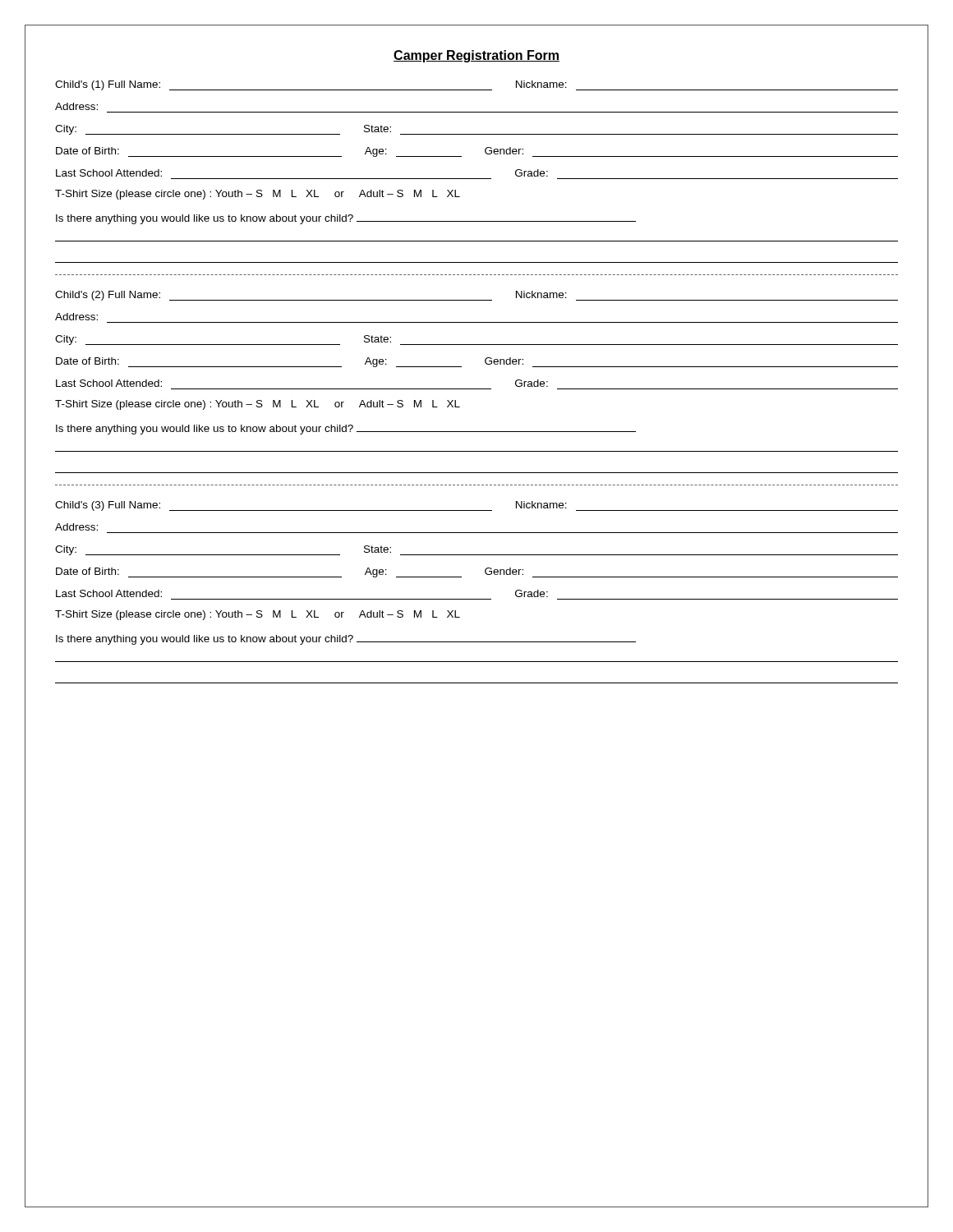Find the text with the text "Child's (2) Full Name: Nickname:"
This screenshot has height=1232, width=953.
coord(476,294)
